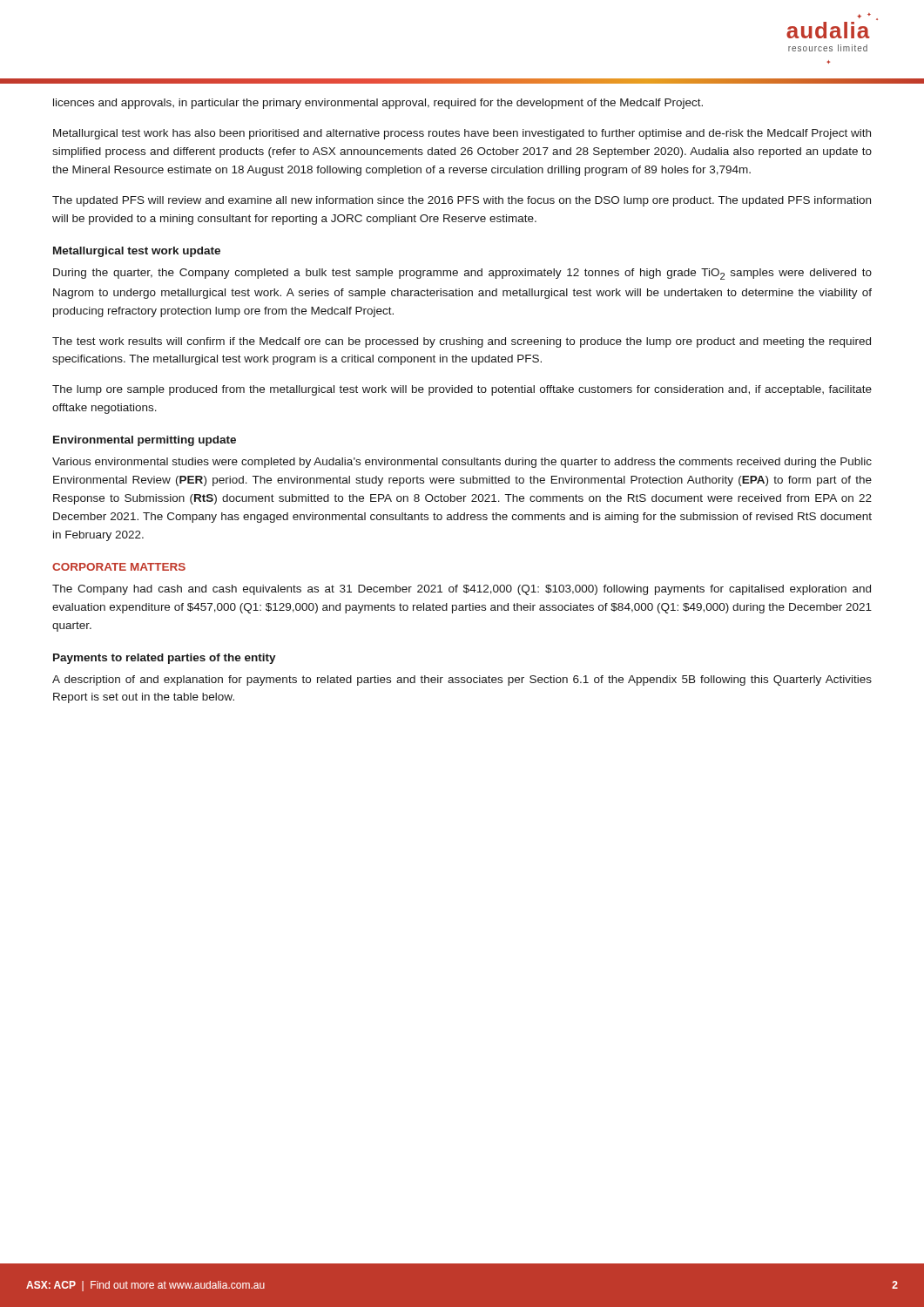Navigate to the element starting "The test work results will confirm"
924x1307 pixels.
462,350
